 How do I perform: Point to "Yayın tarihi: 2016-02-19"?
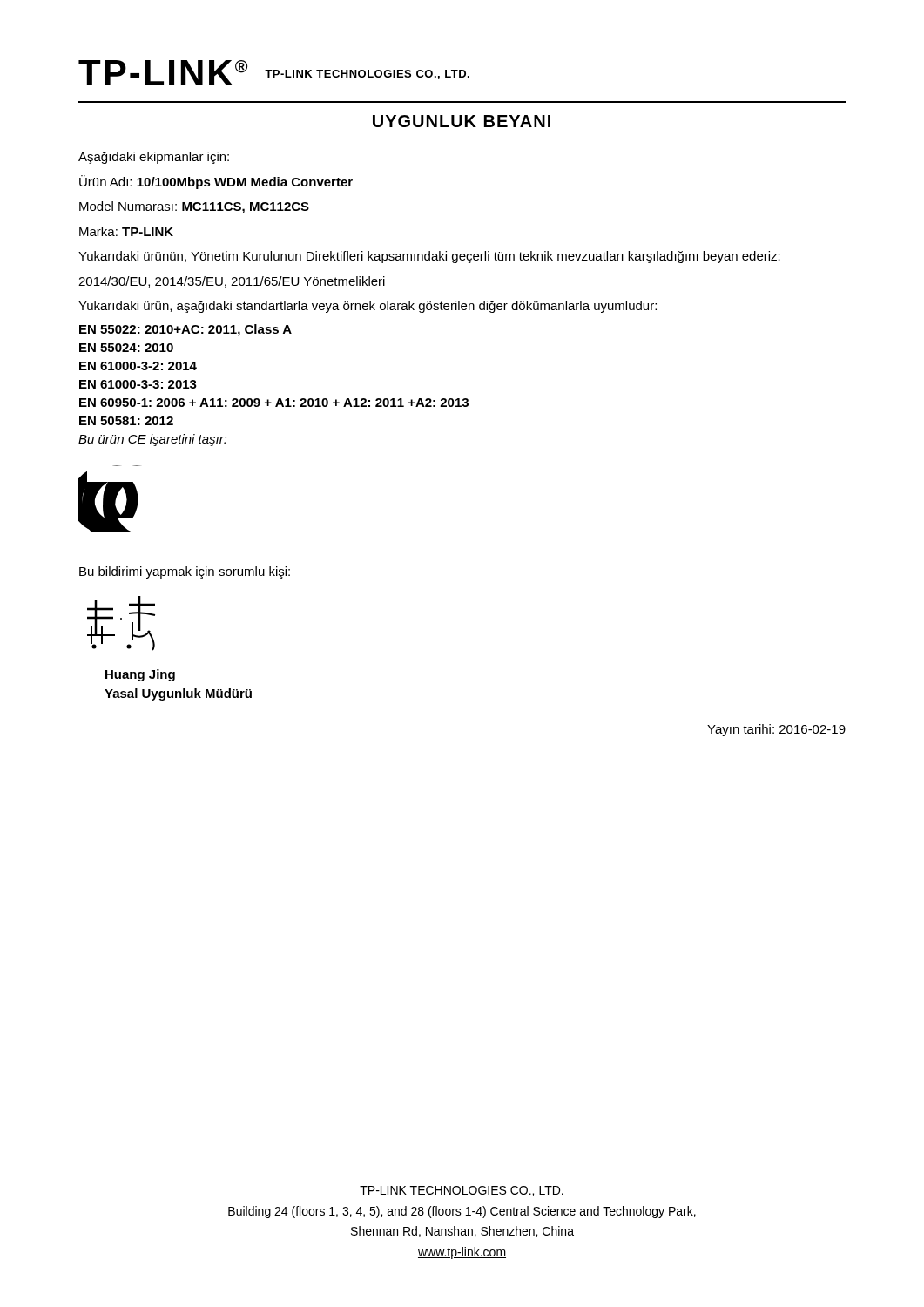click(776, 728)
